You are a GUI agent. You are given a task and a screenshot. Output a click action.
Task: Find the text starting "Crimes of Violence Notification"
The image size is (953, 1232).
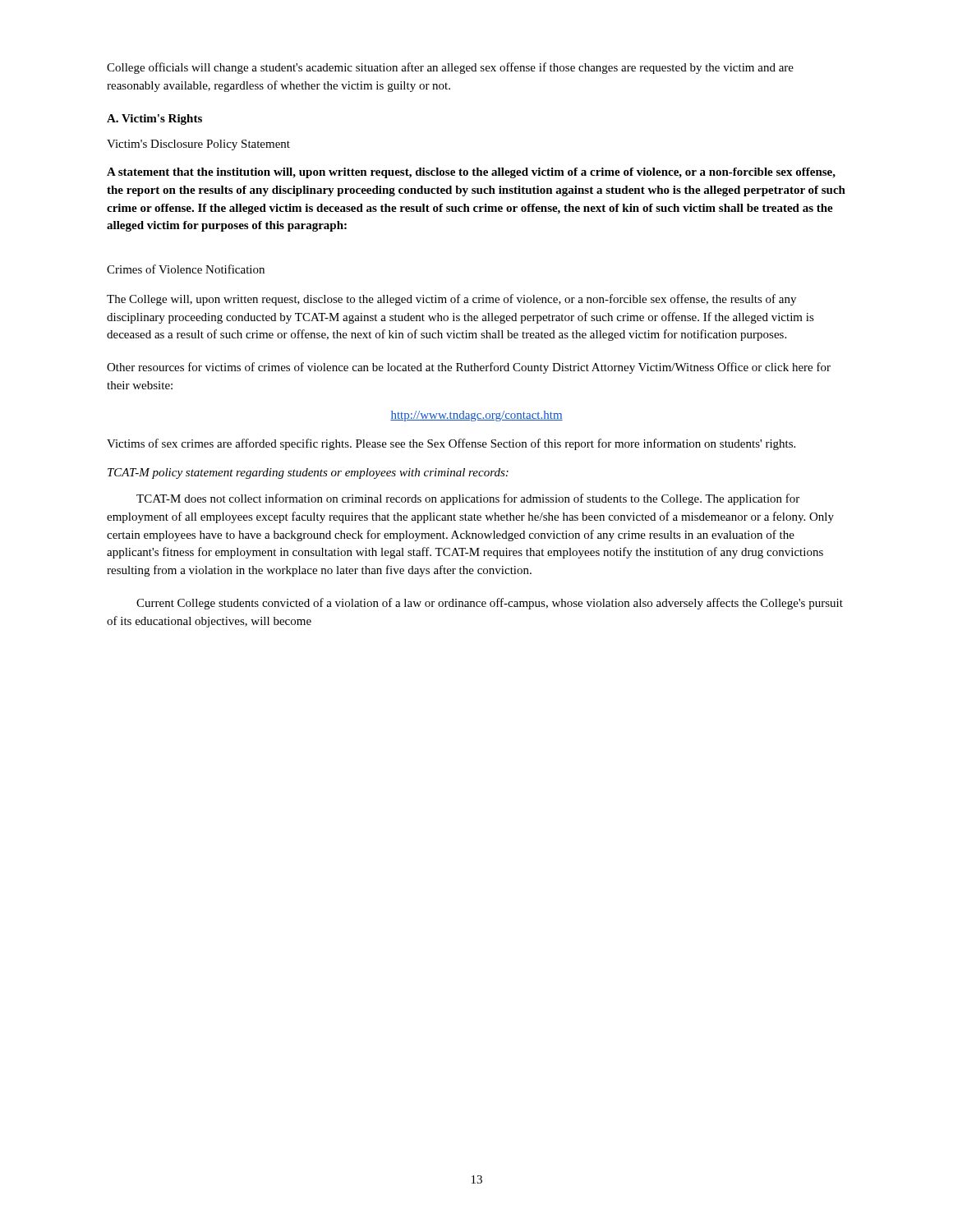(186, 269)
